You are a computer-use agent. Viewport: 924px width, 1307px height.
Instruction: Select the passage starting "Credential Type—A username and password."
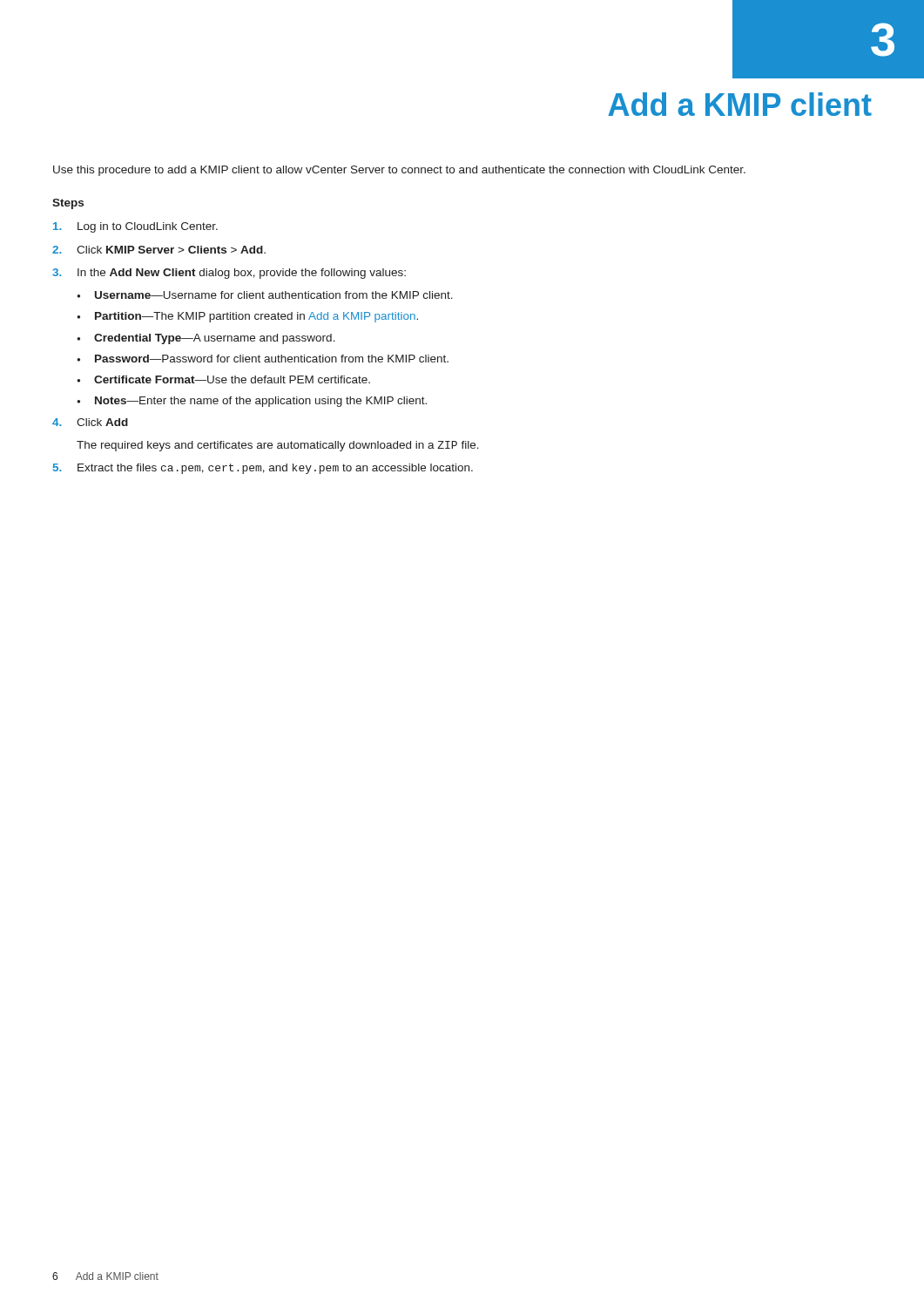click(x=215, y=338)
